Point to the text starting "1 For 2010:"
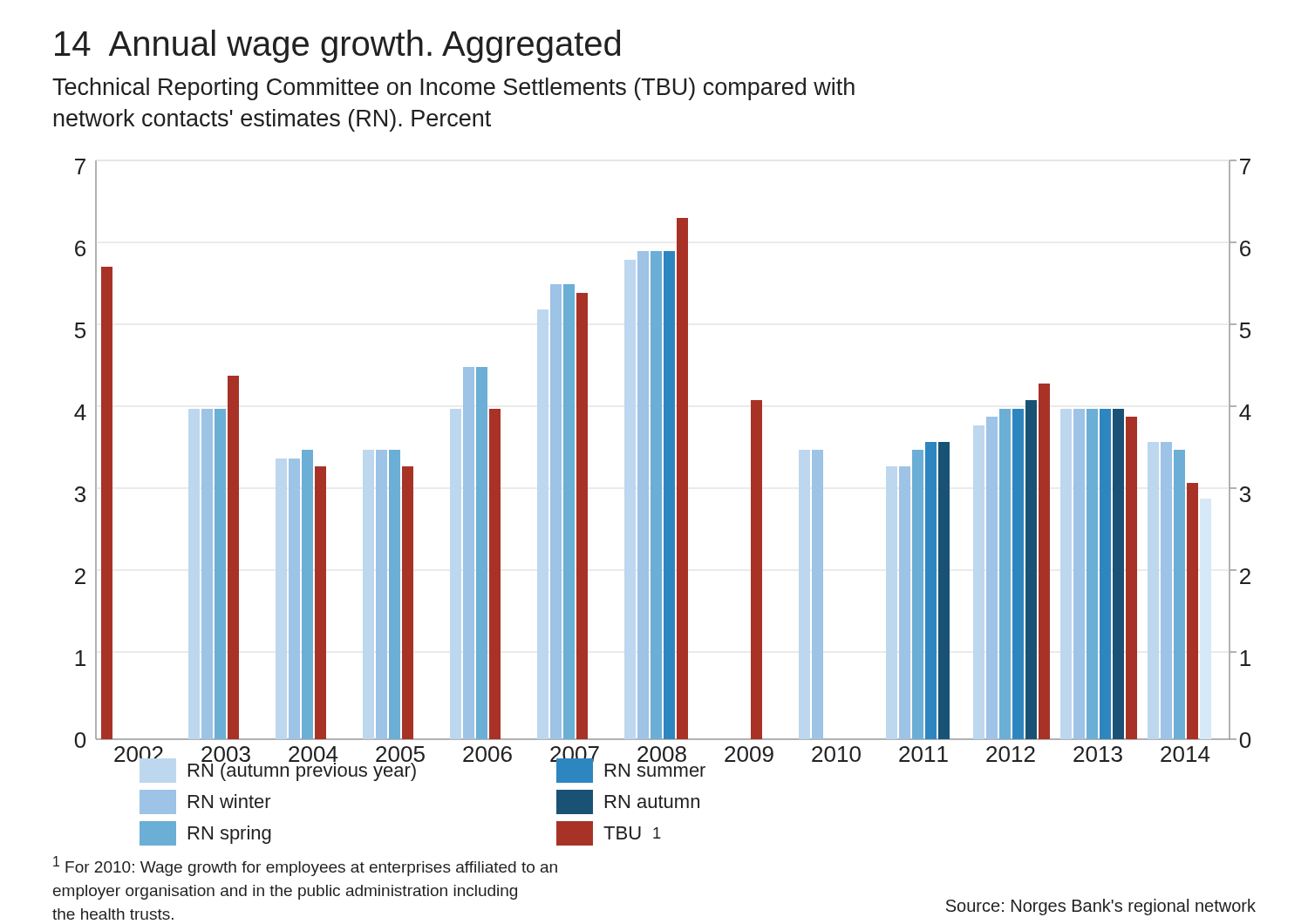 [x=305, y=888]
